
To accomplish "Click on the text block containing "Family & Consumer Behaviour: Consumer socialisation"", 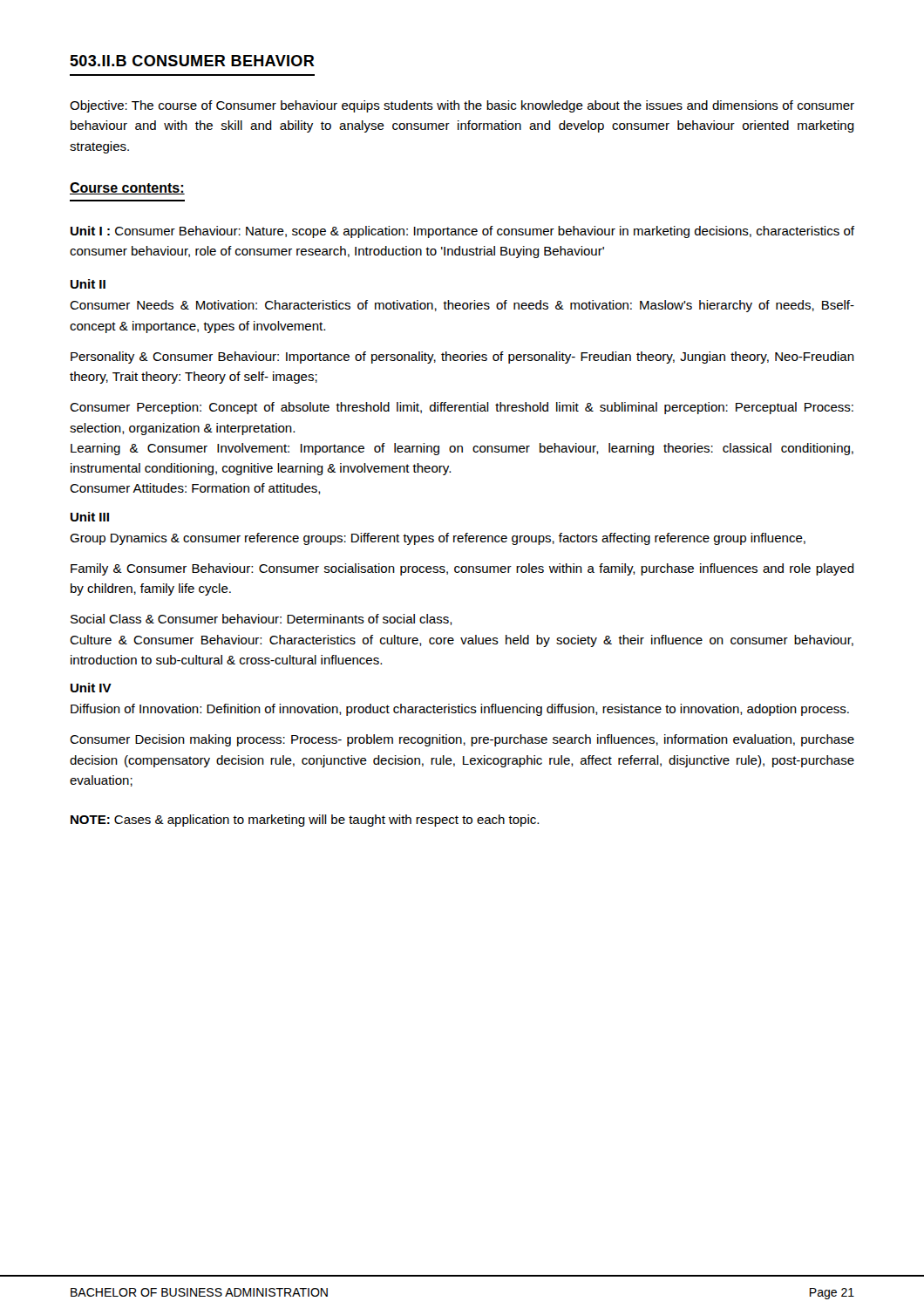I will pos(462,578).
